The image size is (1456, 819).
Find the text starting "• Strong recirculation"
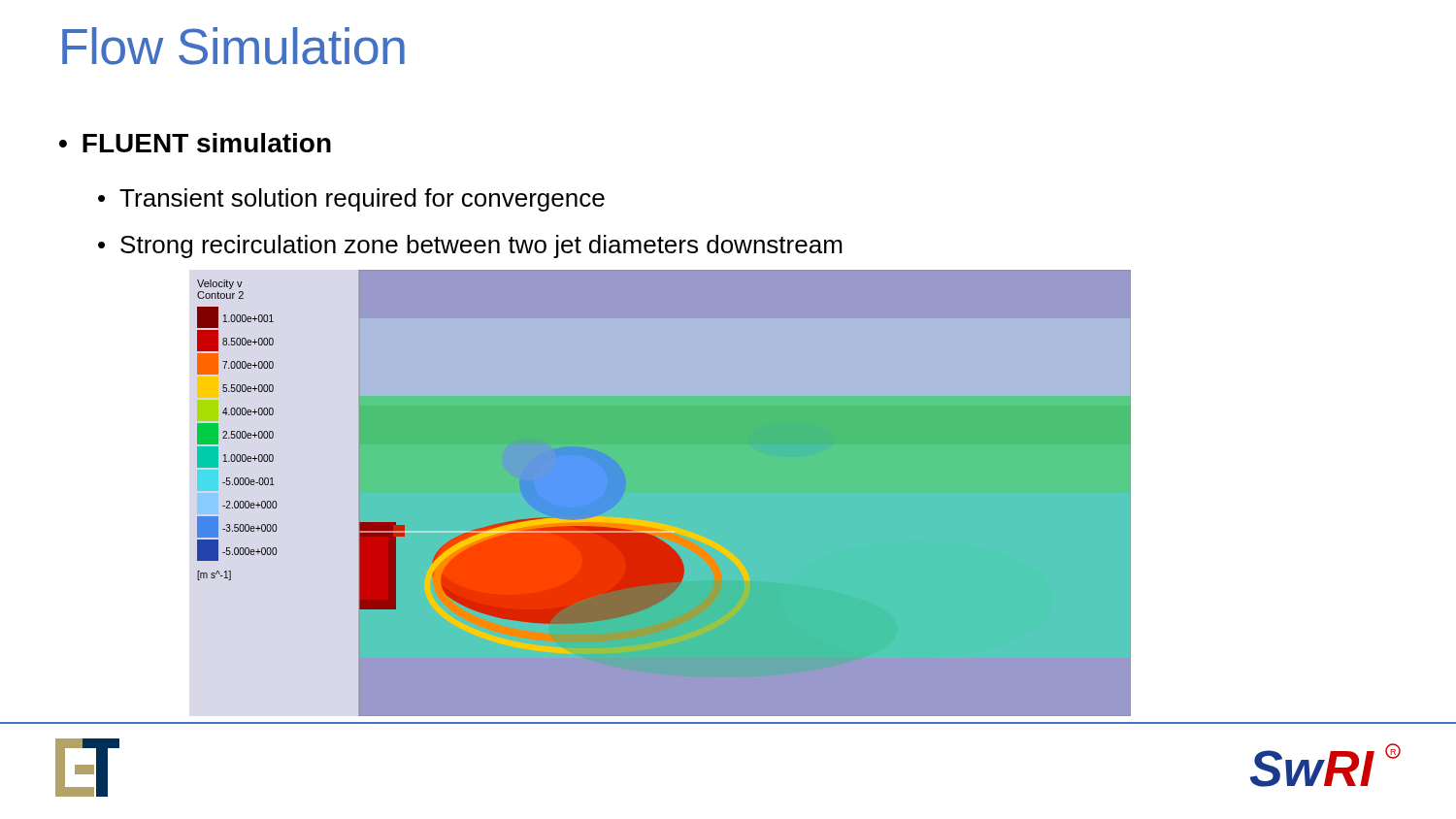tap(470, 245)
